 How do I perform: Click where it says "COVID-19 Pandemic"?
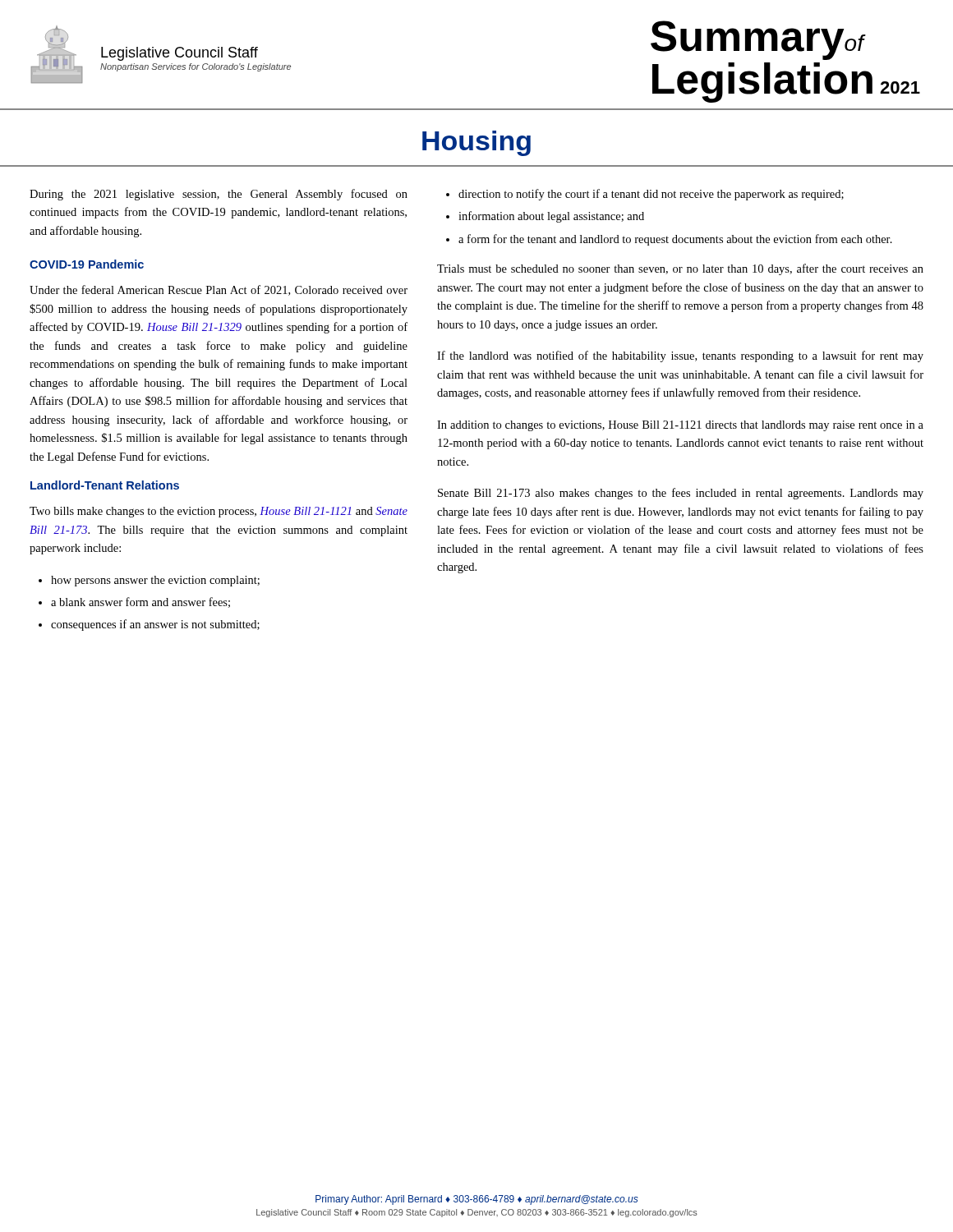(87, 265)
